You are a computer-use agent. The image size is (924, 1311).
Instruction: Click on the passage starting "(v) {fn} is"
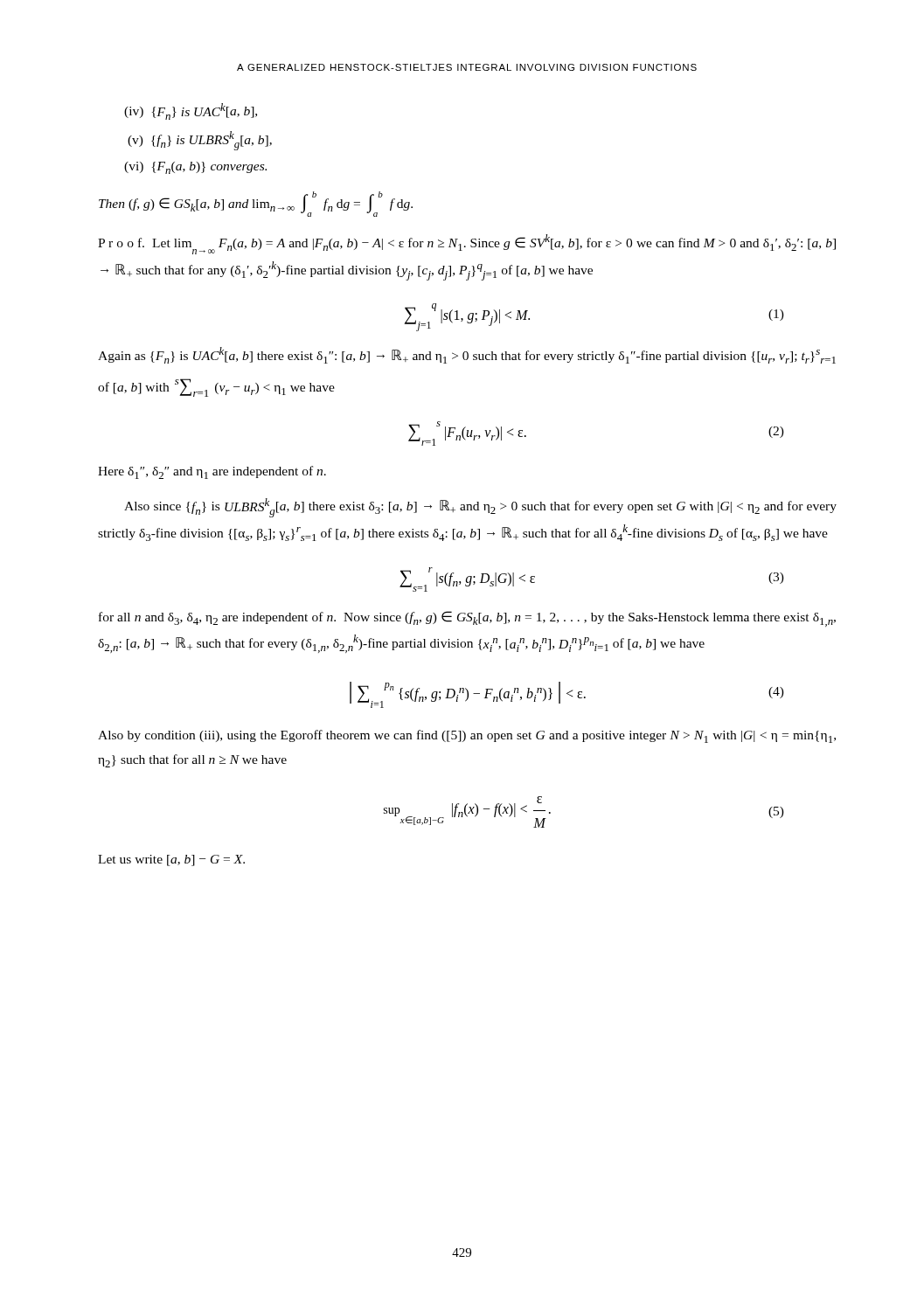(198, 140)
